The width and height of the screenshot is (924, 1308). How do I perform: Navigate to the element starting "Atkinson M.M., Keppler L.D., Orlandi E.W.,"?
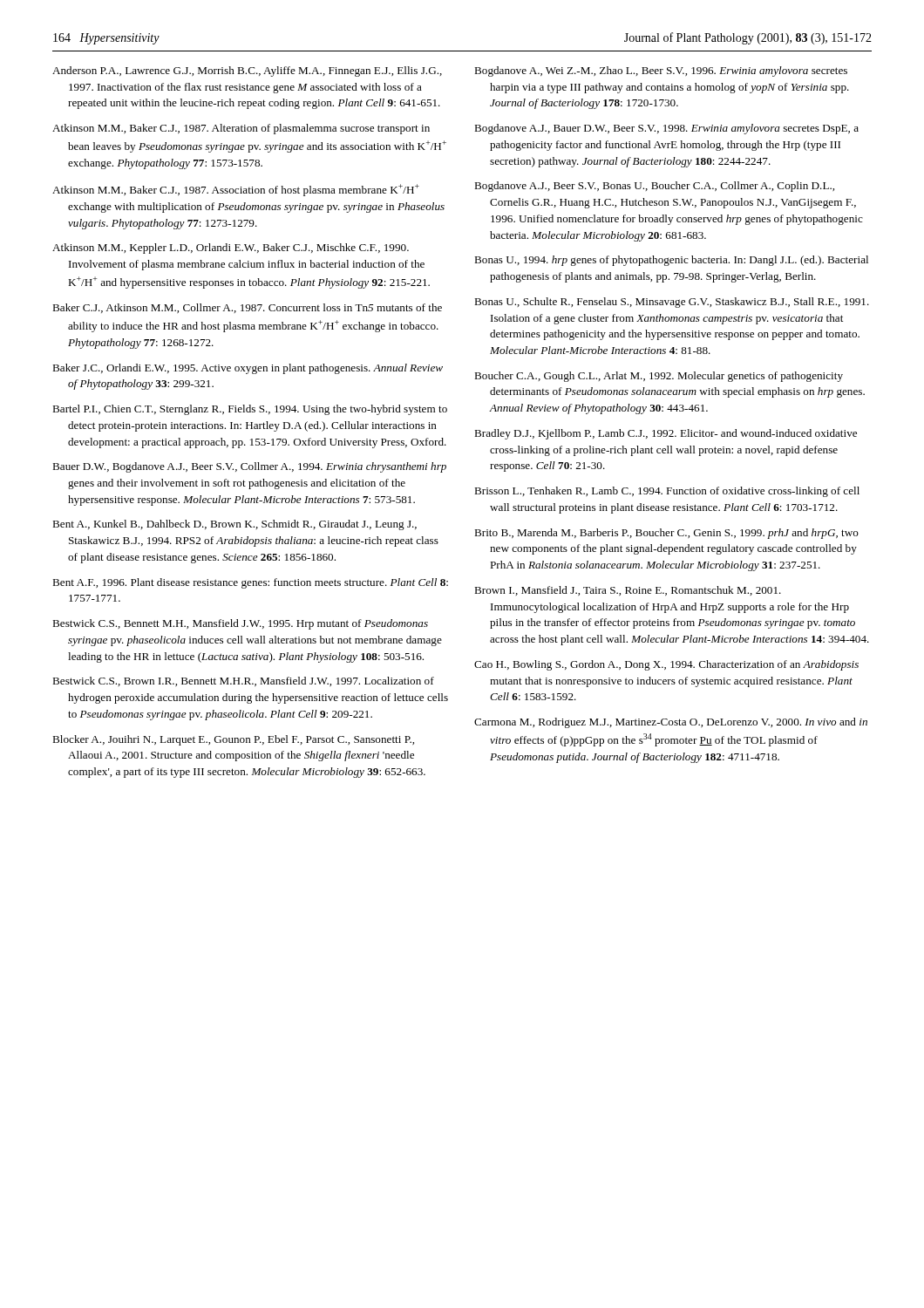(241, 265)
